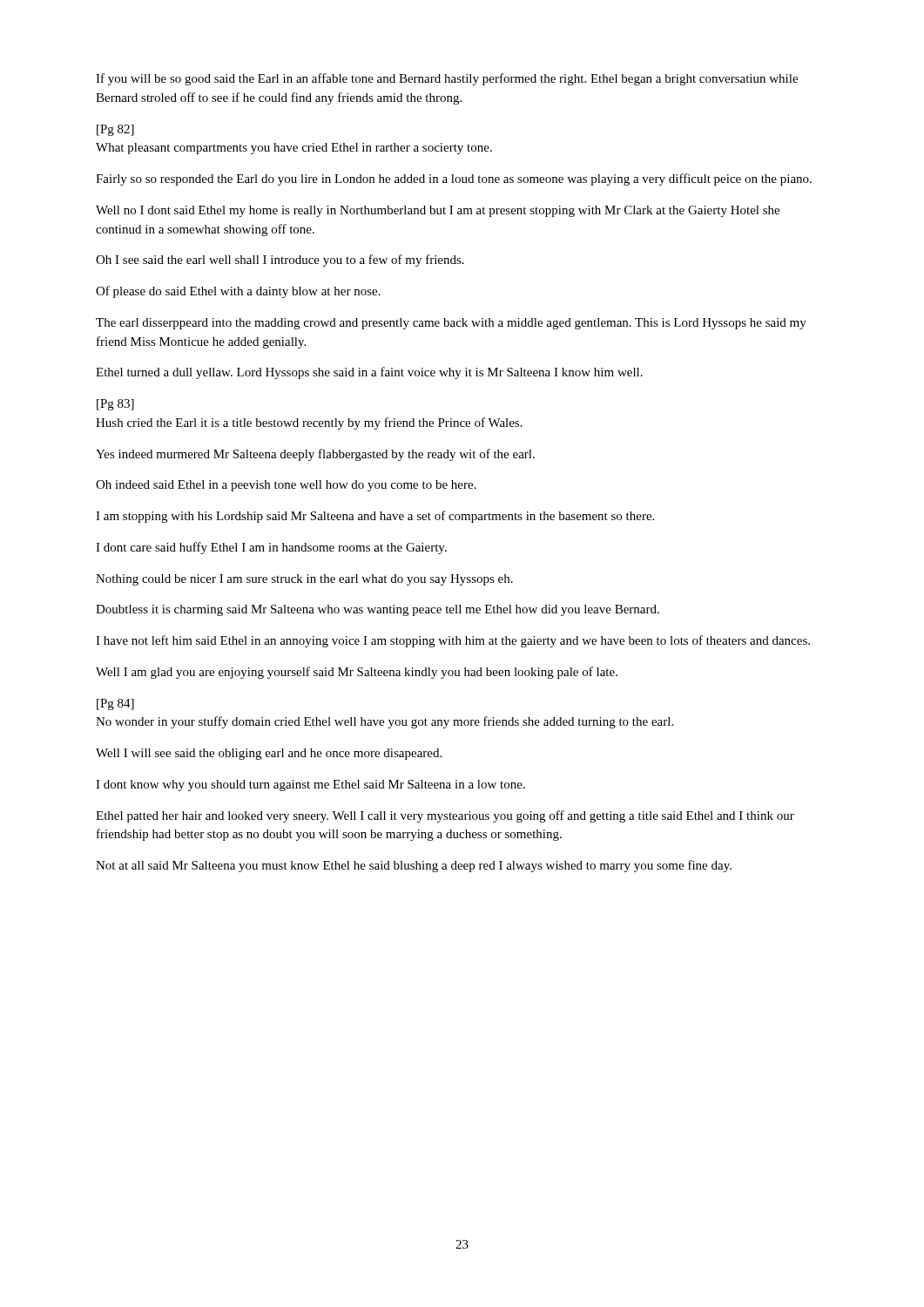The height and width of the screenshot is (1307, 924).
Task: Locate the text block that says "Nothing could be nicer I am"
Action: coord(305,578)
